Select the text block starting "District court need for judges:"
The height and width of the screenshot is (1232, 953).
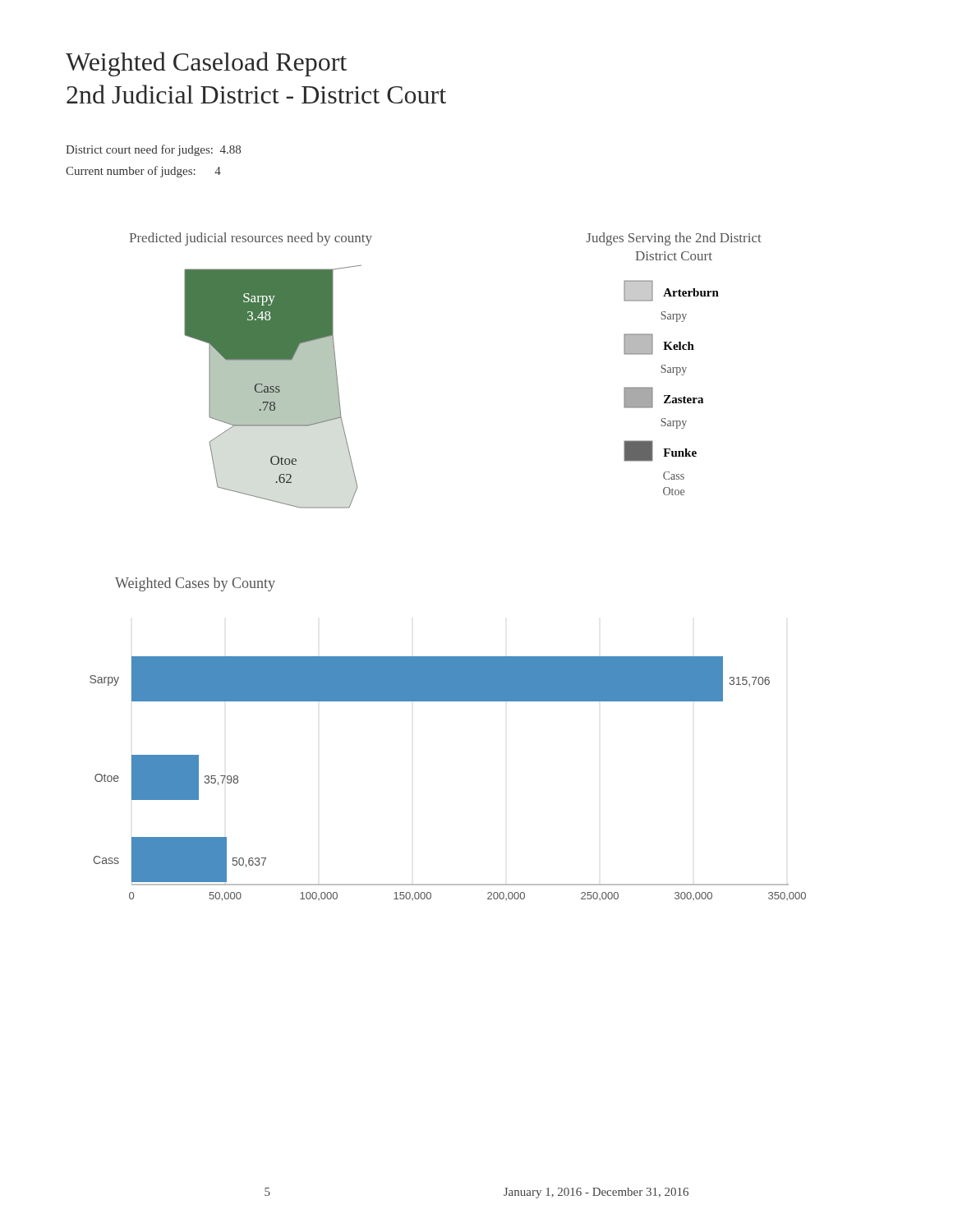click(154, 160)
